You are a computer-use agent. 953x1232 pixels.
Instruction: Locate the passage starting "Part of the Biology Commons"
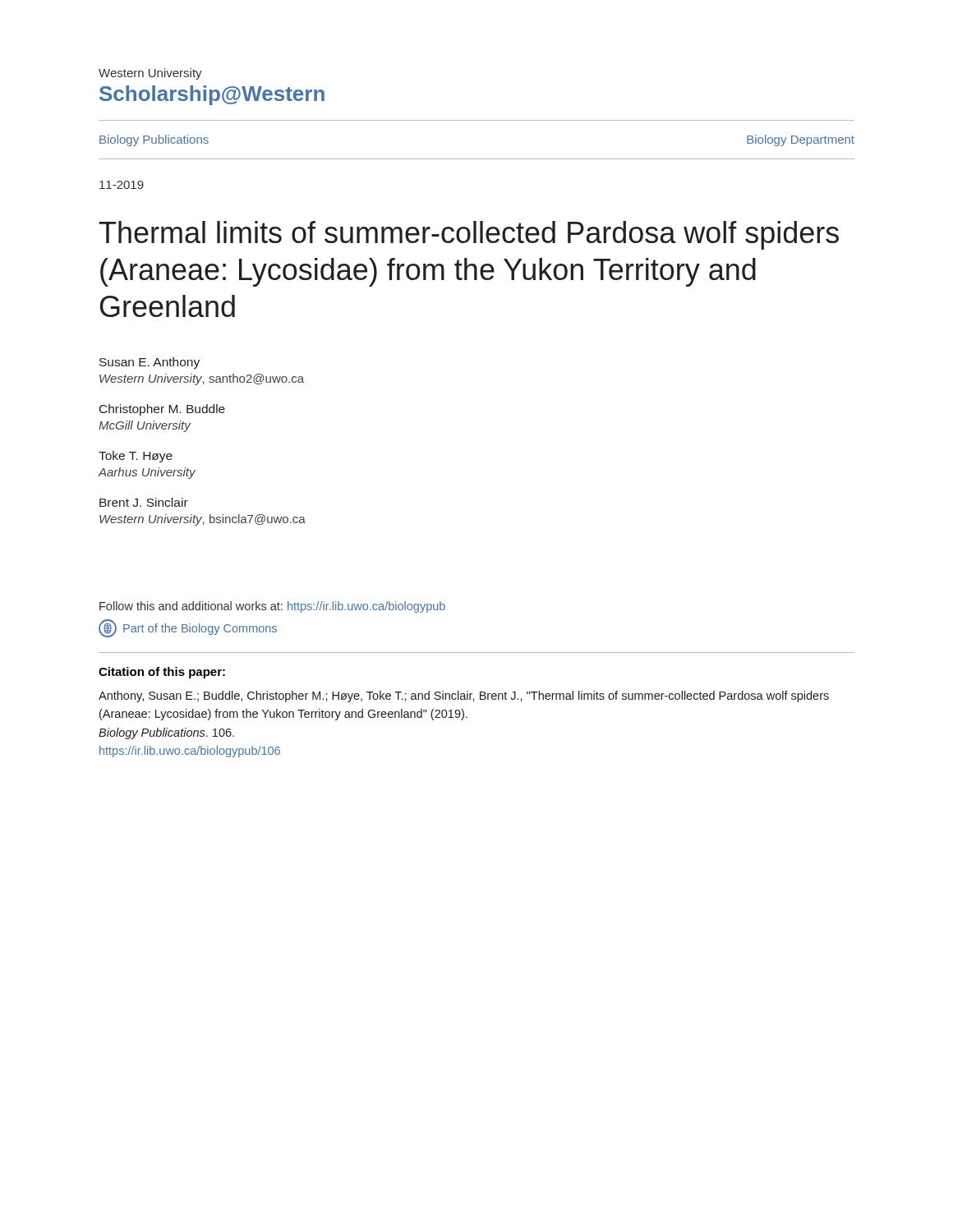(188, 628)
